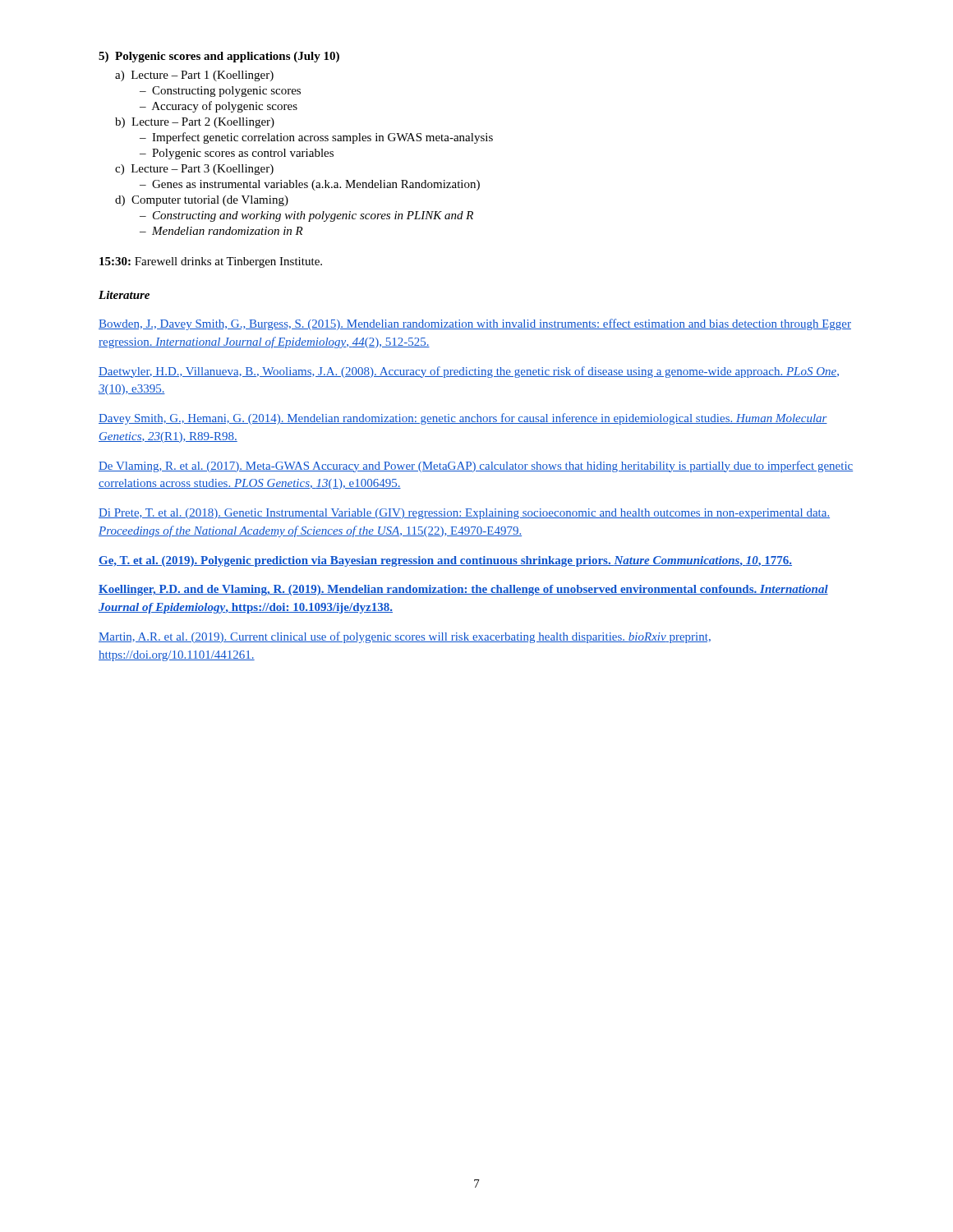The width and height of the screenshot is (953, 1232).
Task: Locate the text "– Genes as instrumental variables (a.k.a. Mendelian Randomization)"
Action: point(310,184)
